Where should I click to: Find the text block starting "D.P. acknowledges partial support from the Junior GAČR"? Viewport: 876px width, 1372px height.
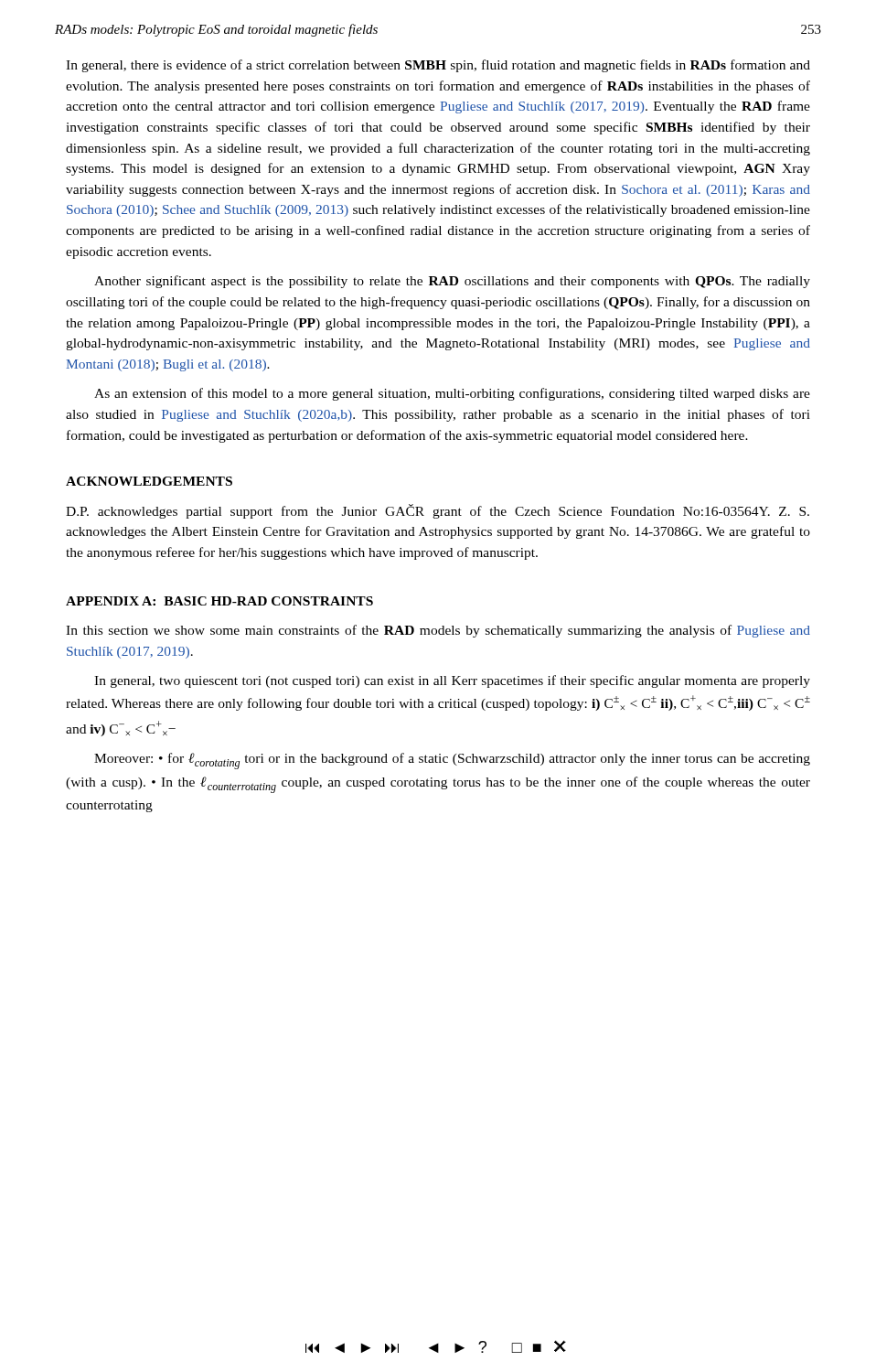pyautogui.click(x=438, y=532)
